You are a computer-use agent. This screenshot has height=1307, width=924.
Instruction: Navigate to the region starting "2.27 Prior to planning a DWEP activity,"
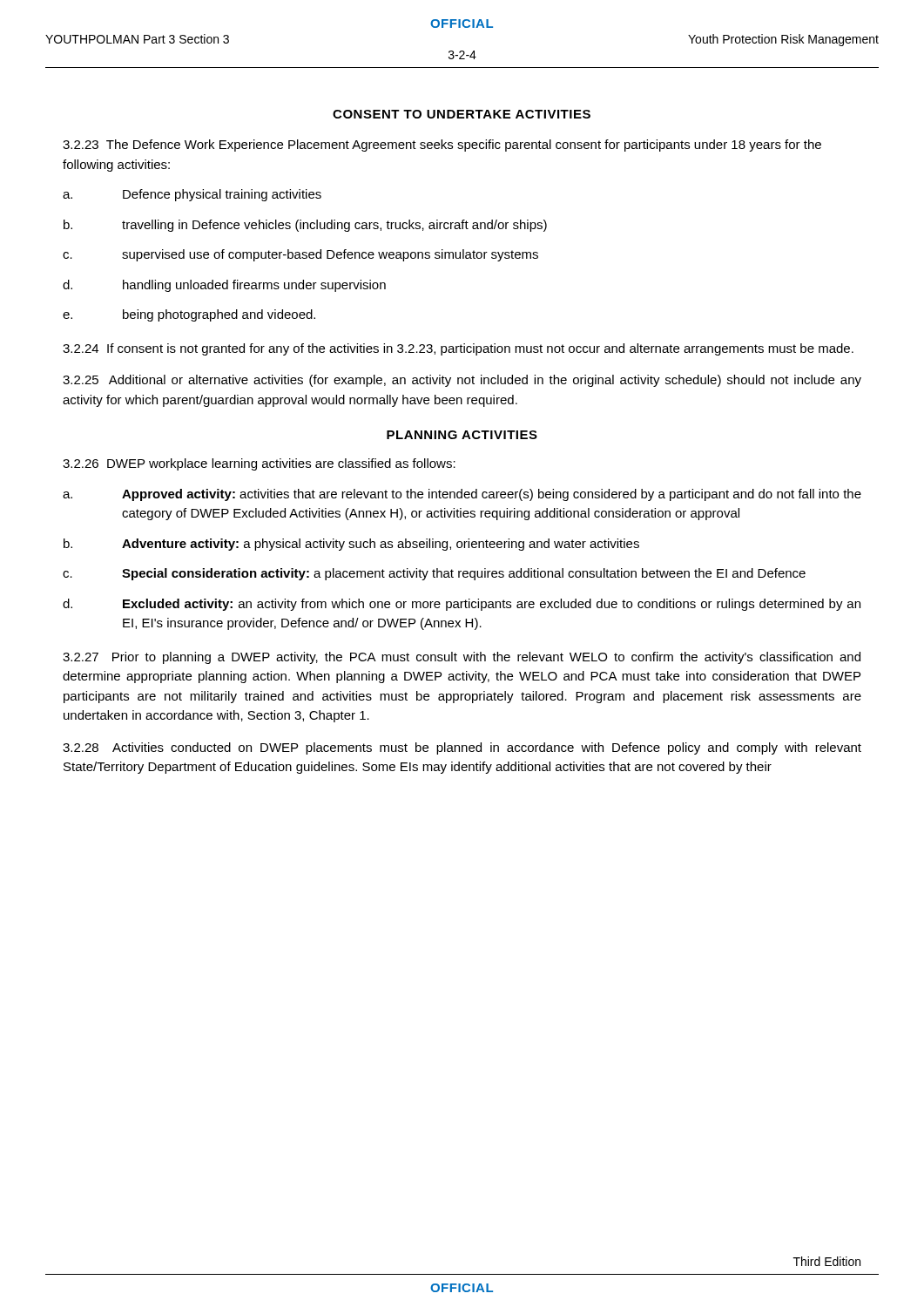(462, 686)
